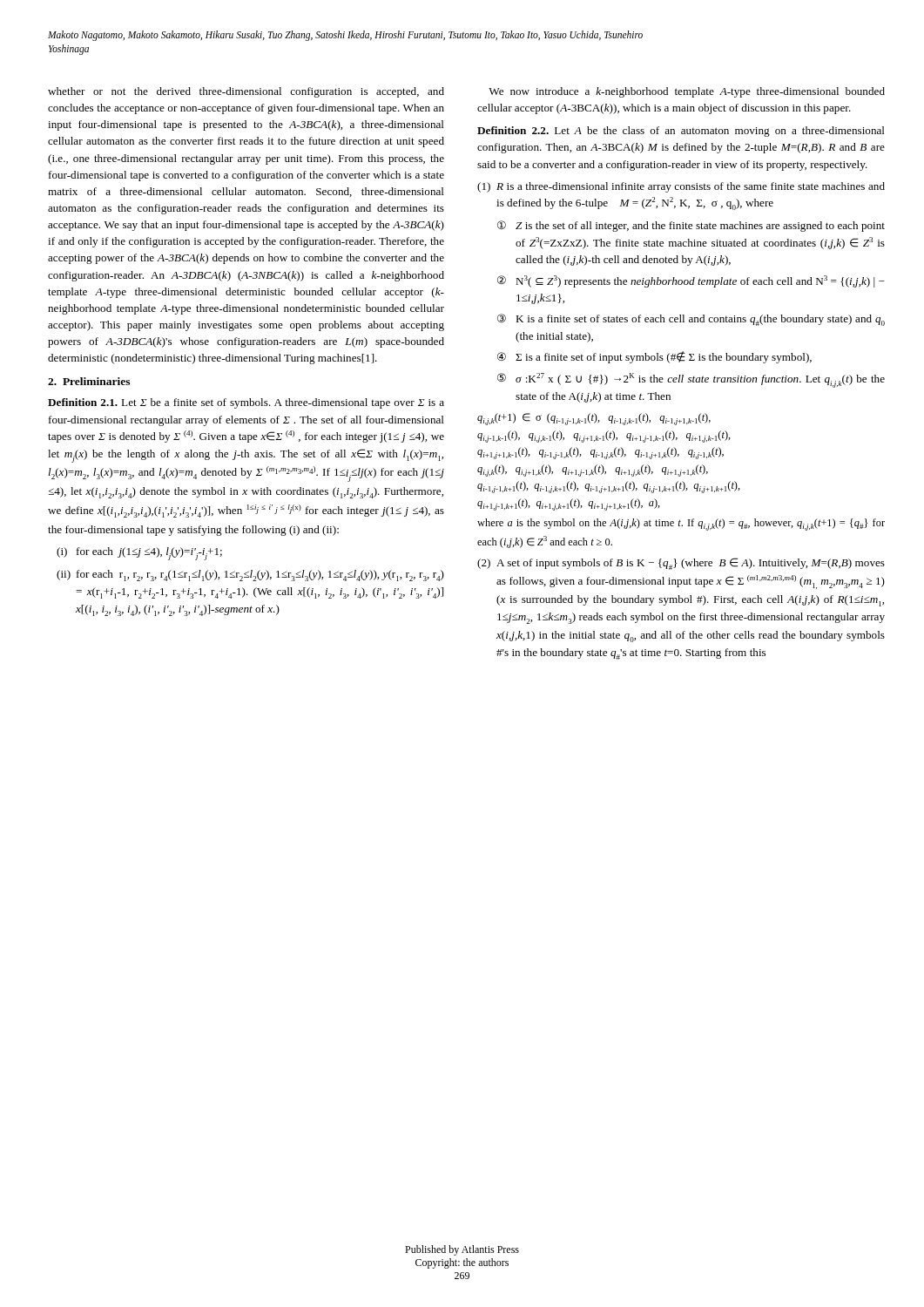924x1307 pixels.
Task: Locate the text starting "2. Preliminaries"
Action: 89,382
